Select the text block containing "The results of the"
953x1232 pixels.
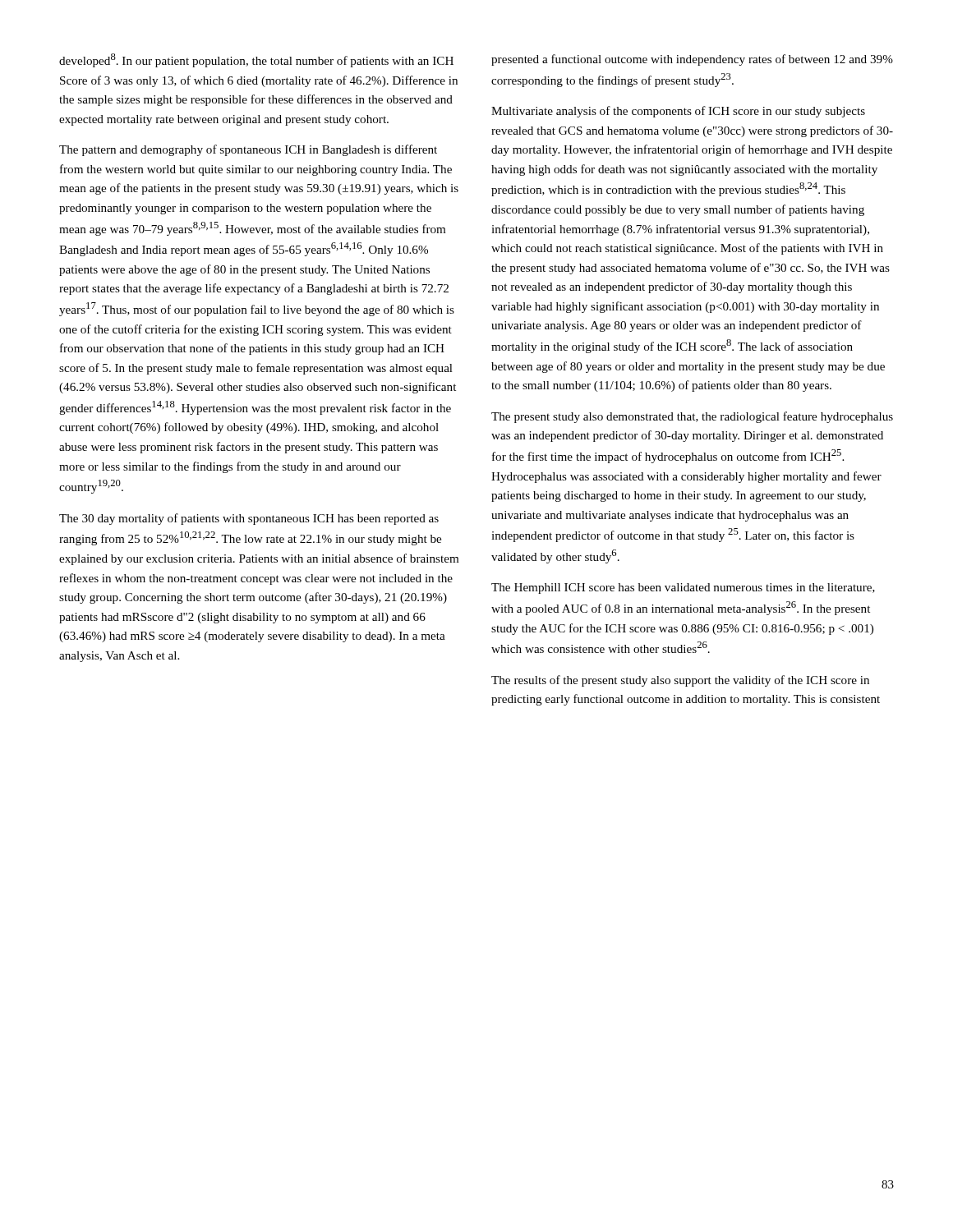click(686, 689)
